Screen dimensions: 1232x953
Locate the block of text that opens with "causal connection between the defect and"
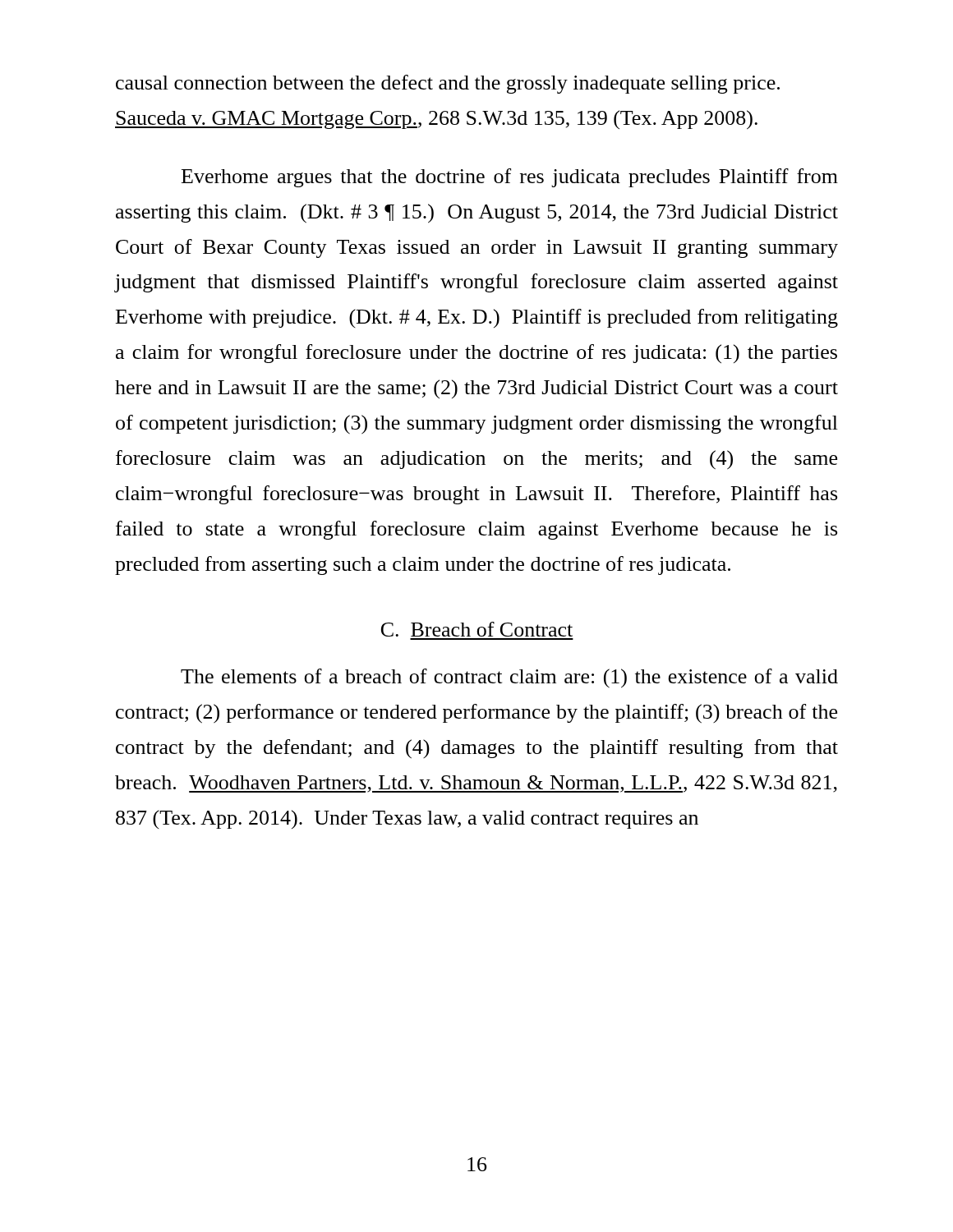pos(448,100)
